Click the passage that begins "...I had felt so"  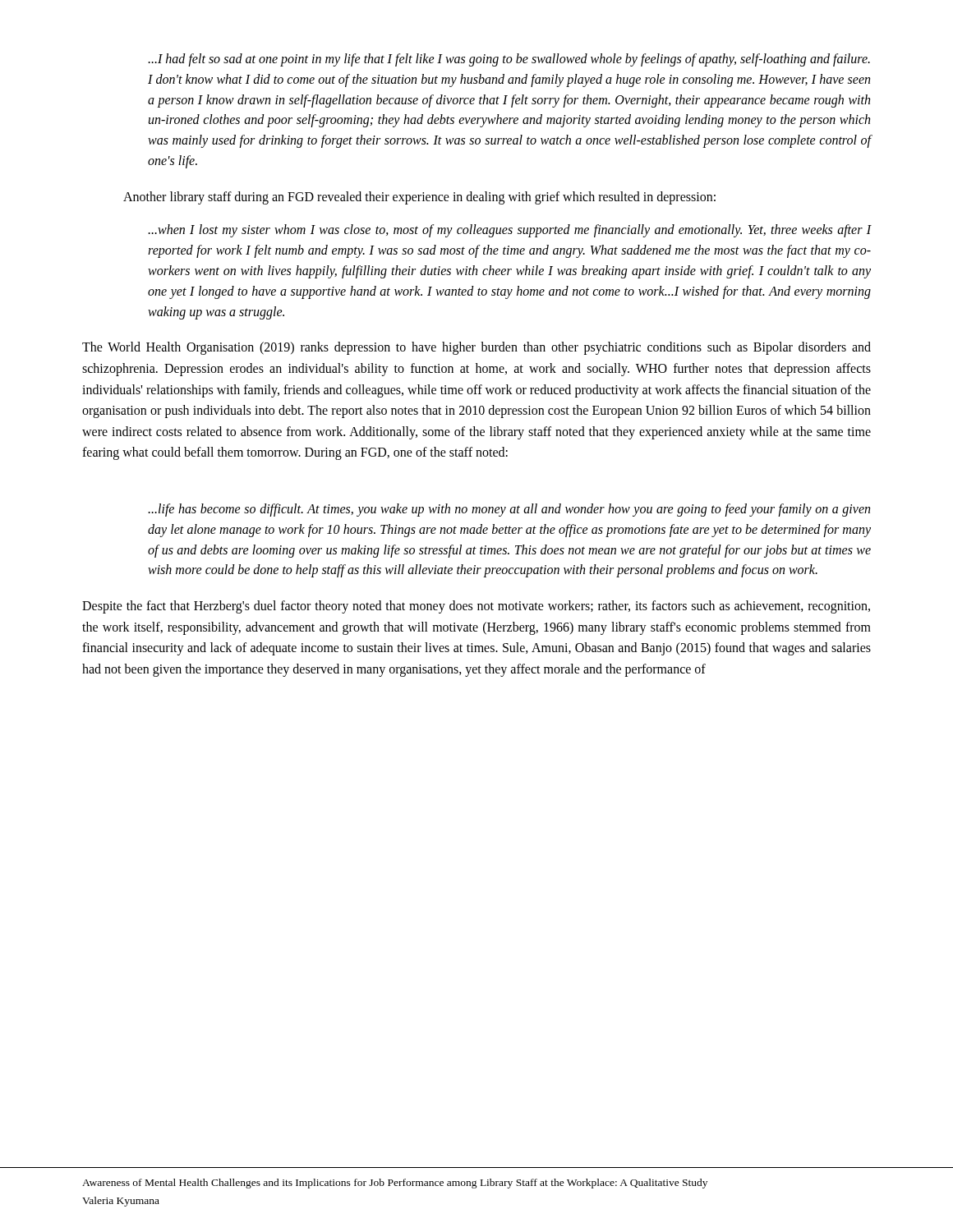pos(509,110)
